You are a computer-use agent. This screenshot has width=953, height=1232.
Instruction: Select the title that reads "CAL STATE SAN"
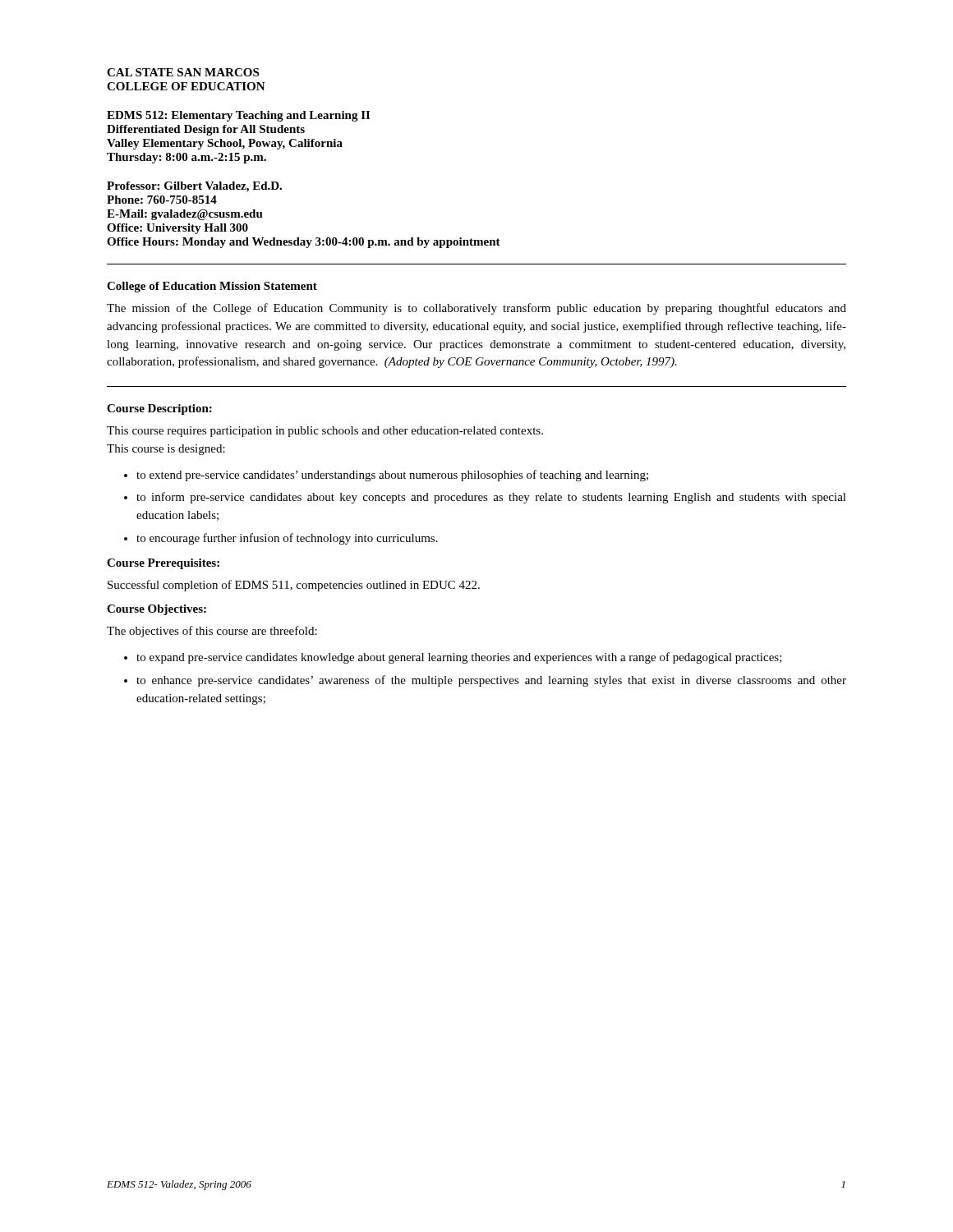pos(186,79)
